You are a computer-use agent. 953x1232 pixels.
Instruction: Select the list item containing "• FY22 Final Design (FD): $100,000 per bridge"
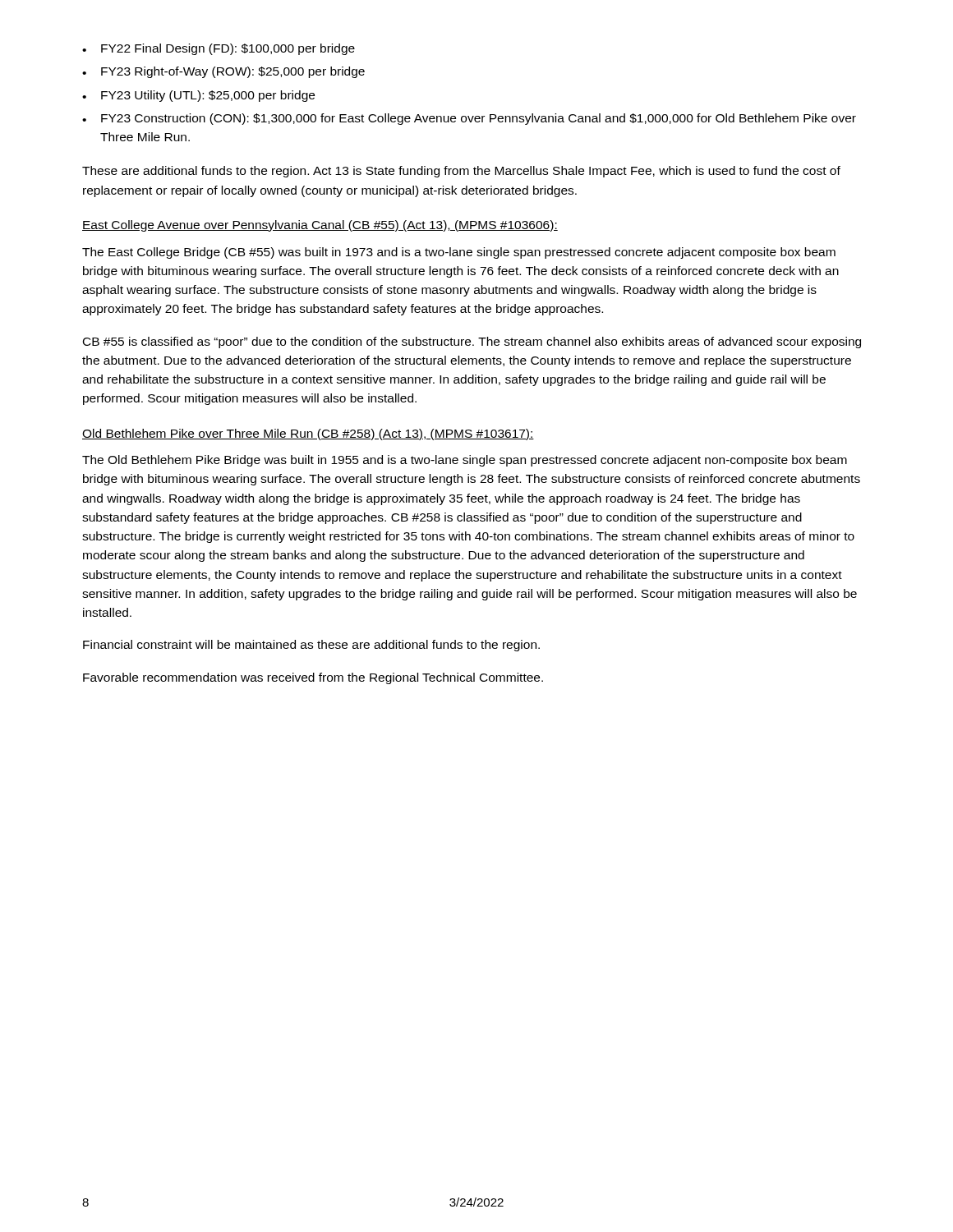click(x=219, y=49)
